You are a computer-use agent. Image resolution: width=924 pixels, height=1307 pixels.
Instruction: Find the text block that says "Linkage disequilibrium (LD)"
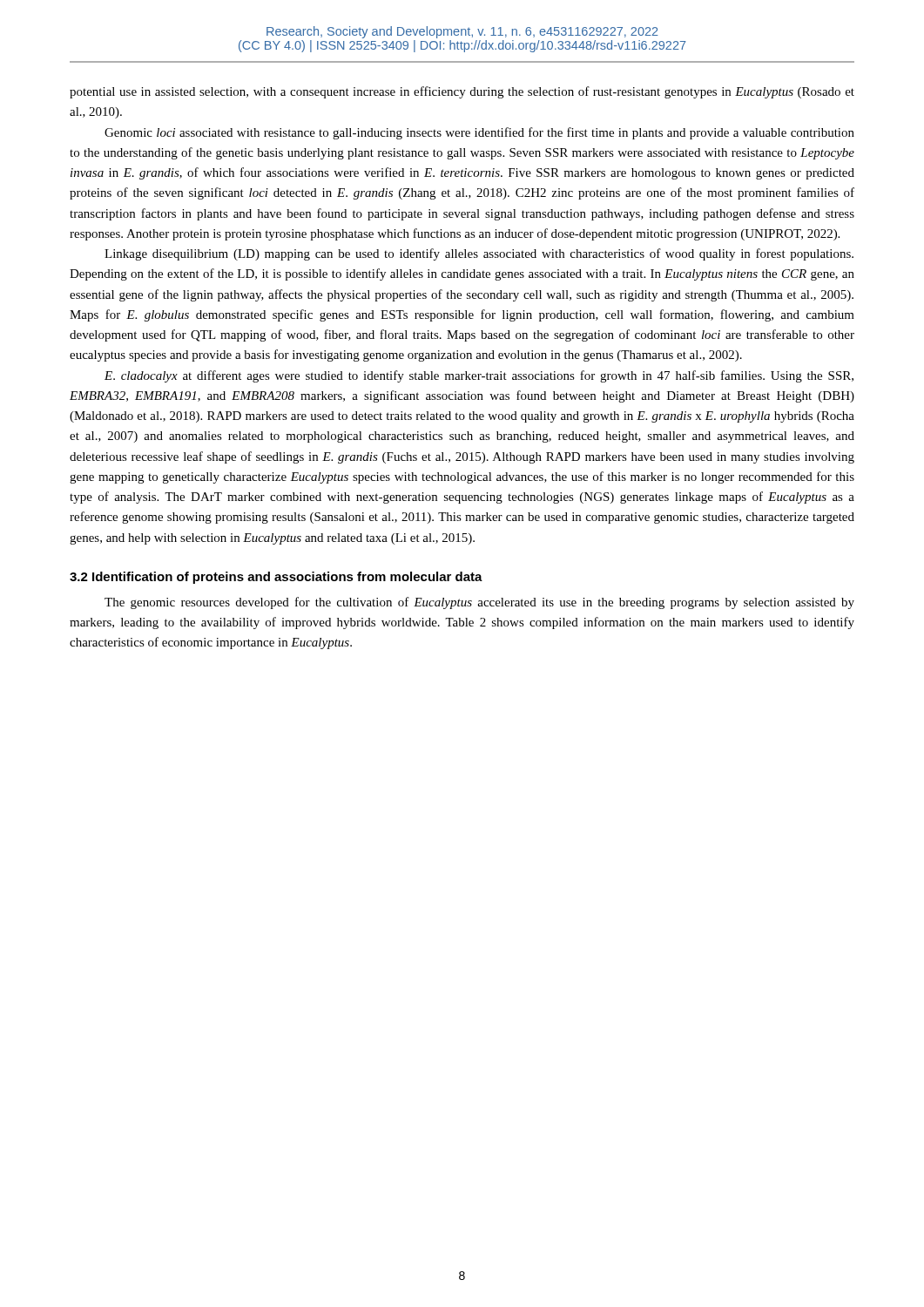pyautogui.click(x=462, y=305)
